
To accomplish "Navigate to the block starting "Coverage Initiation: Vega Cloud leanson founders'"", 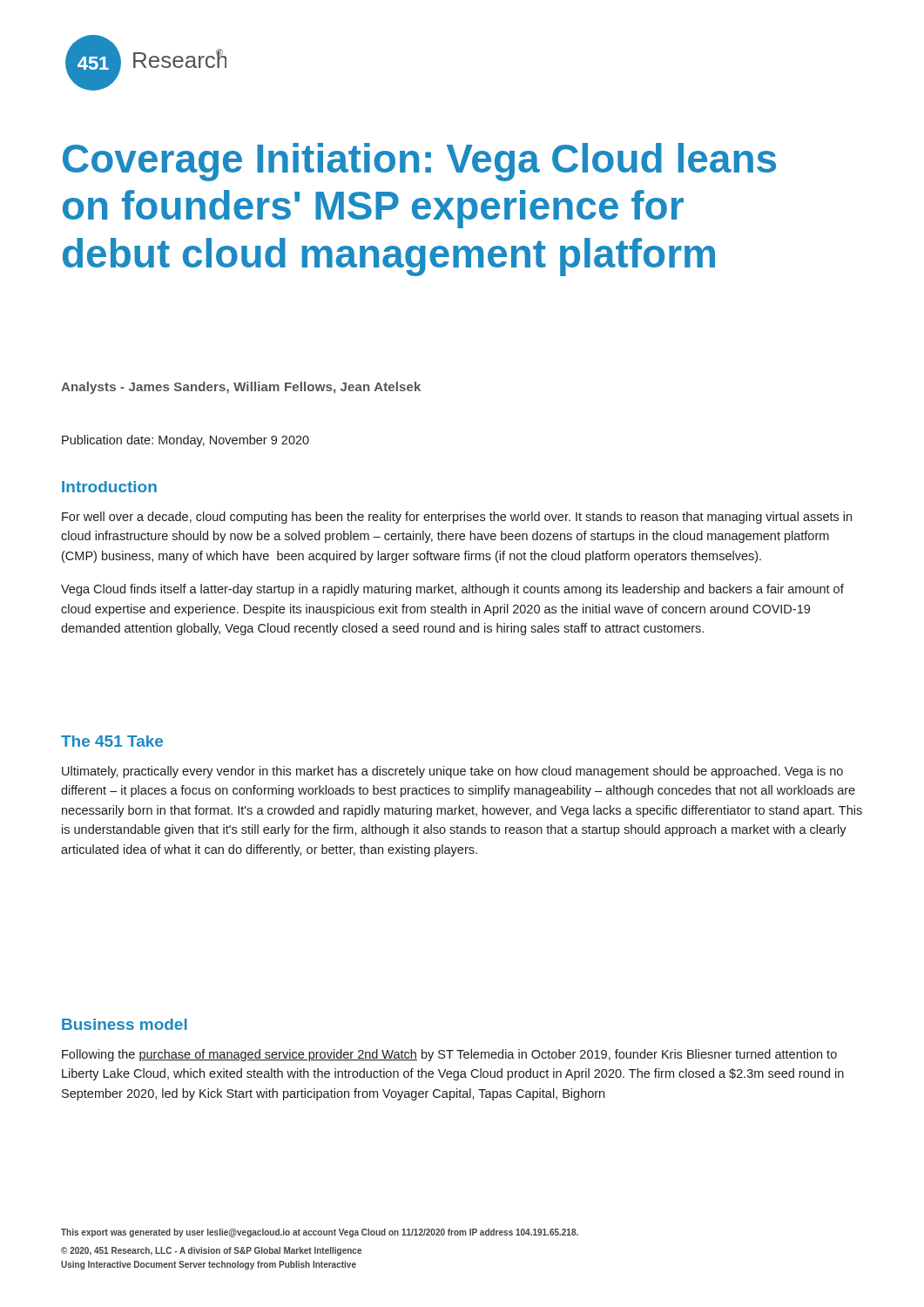I will pyautogui.click(x=462, y=206).
